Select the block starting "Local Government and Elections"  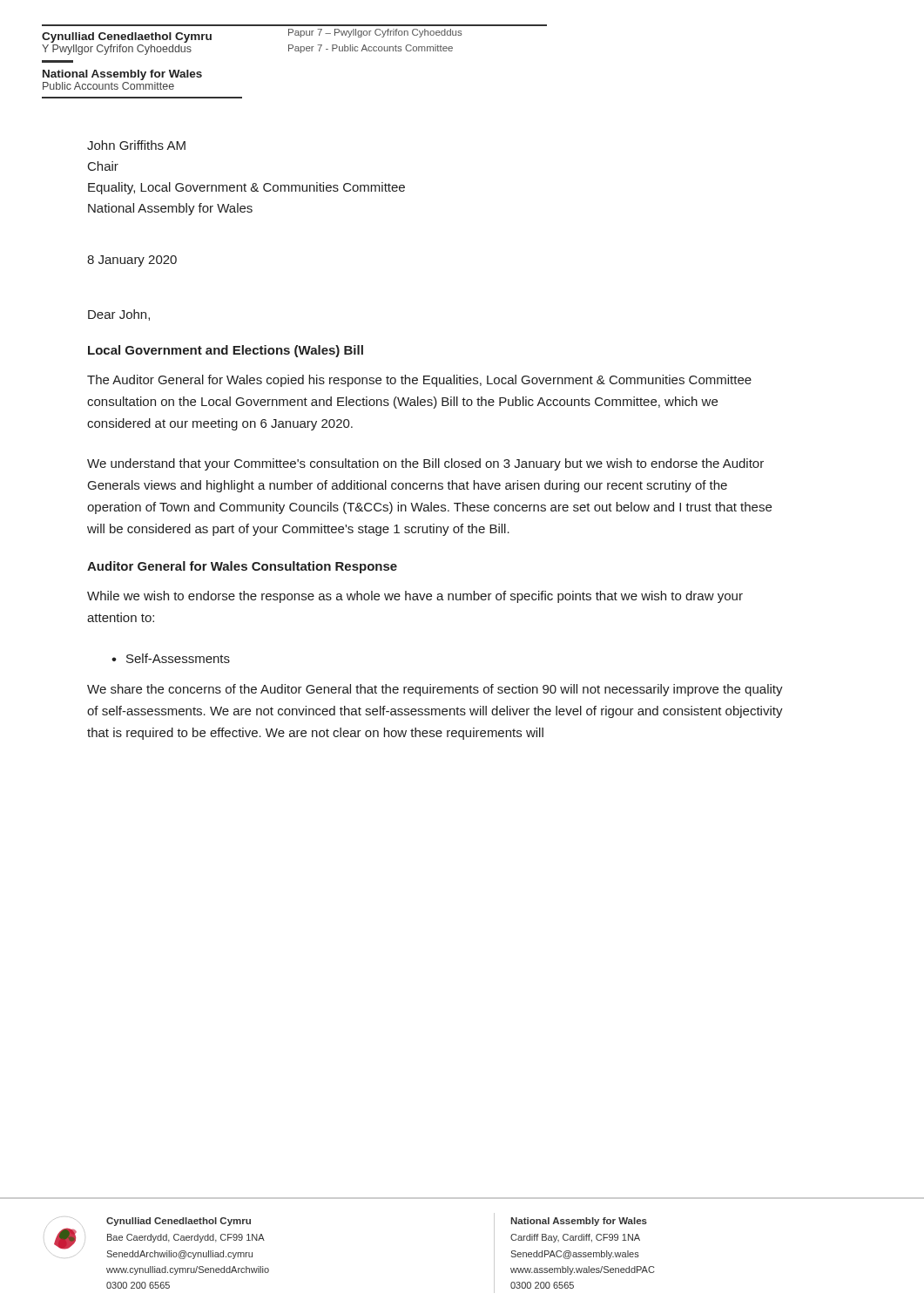(226, 350)
